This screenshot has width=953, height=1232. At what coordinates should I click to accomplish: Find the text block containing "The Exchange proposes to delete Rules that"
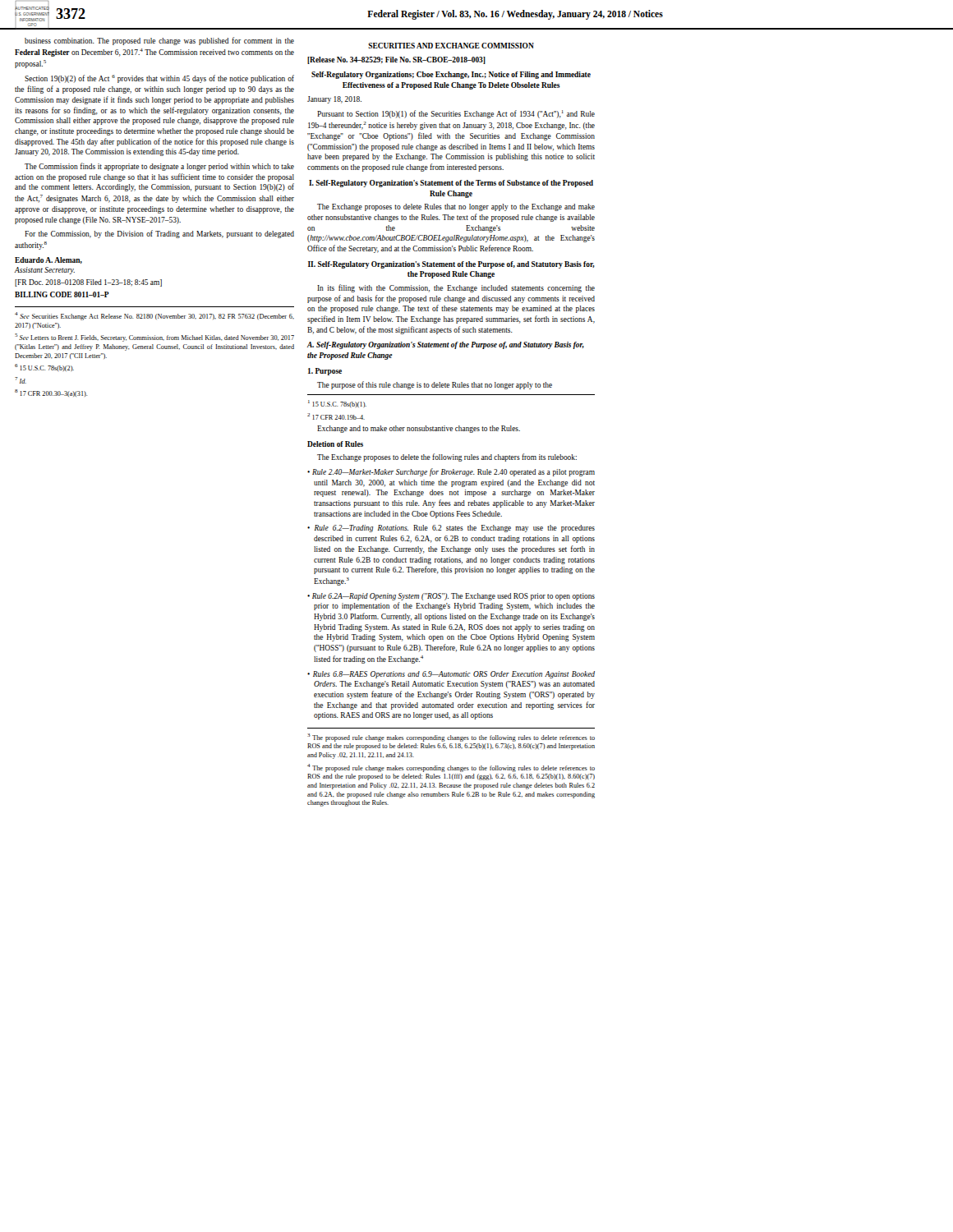451,228
